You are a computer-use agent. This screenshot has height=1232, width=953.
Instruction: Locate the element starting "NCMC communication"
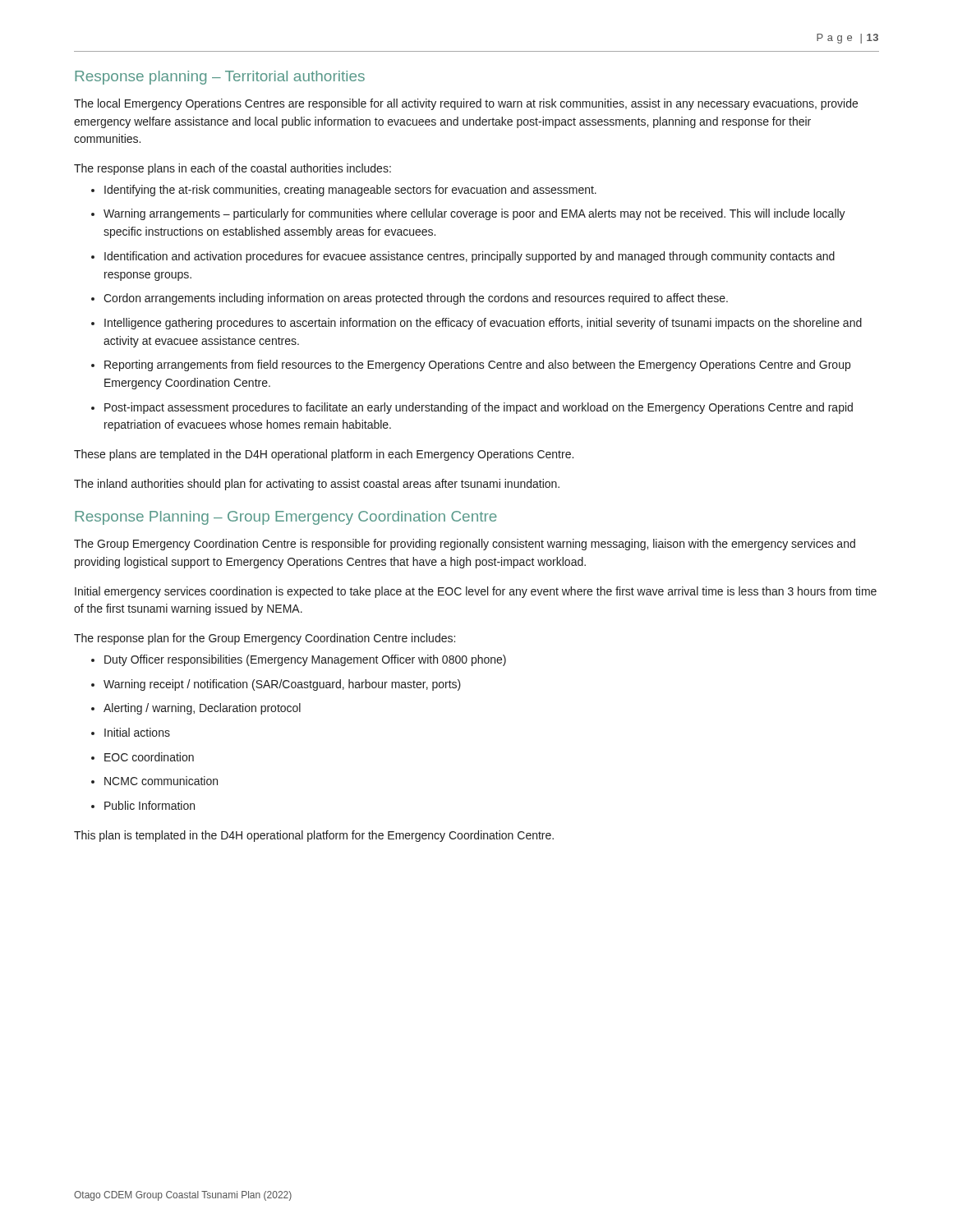click(x=161, y=781)
